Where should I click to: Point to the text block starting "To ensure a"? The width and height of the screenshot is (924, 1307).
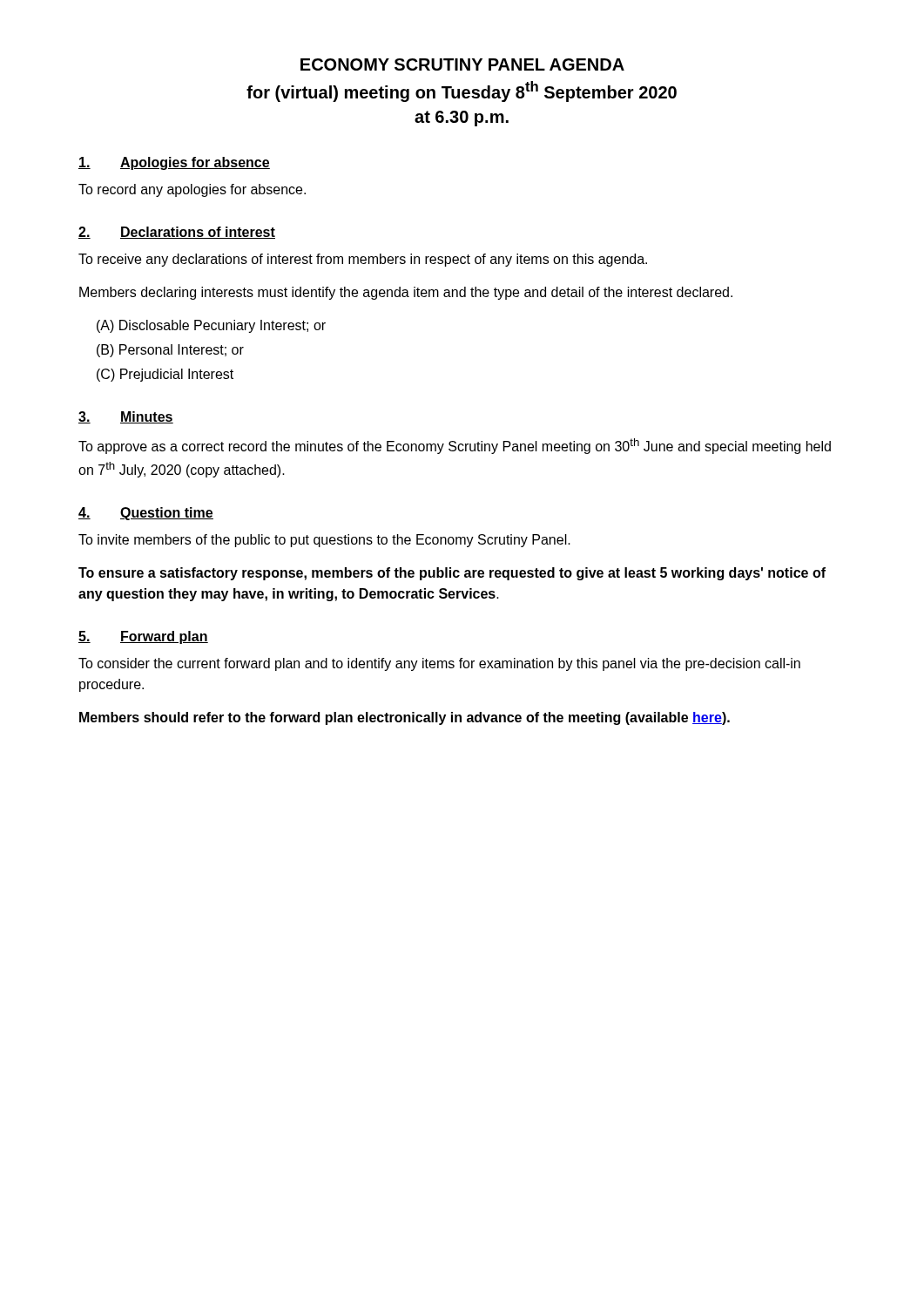[452, 584]
